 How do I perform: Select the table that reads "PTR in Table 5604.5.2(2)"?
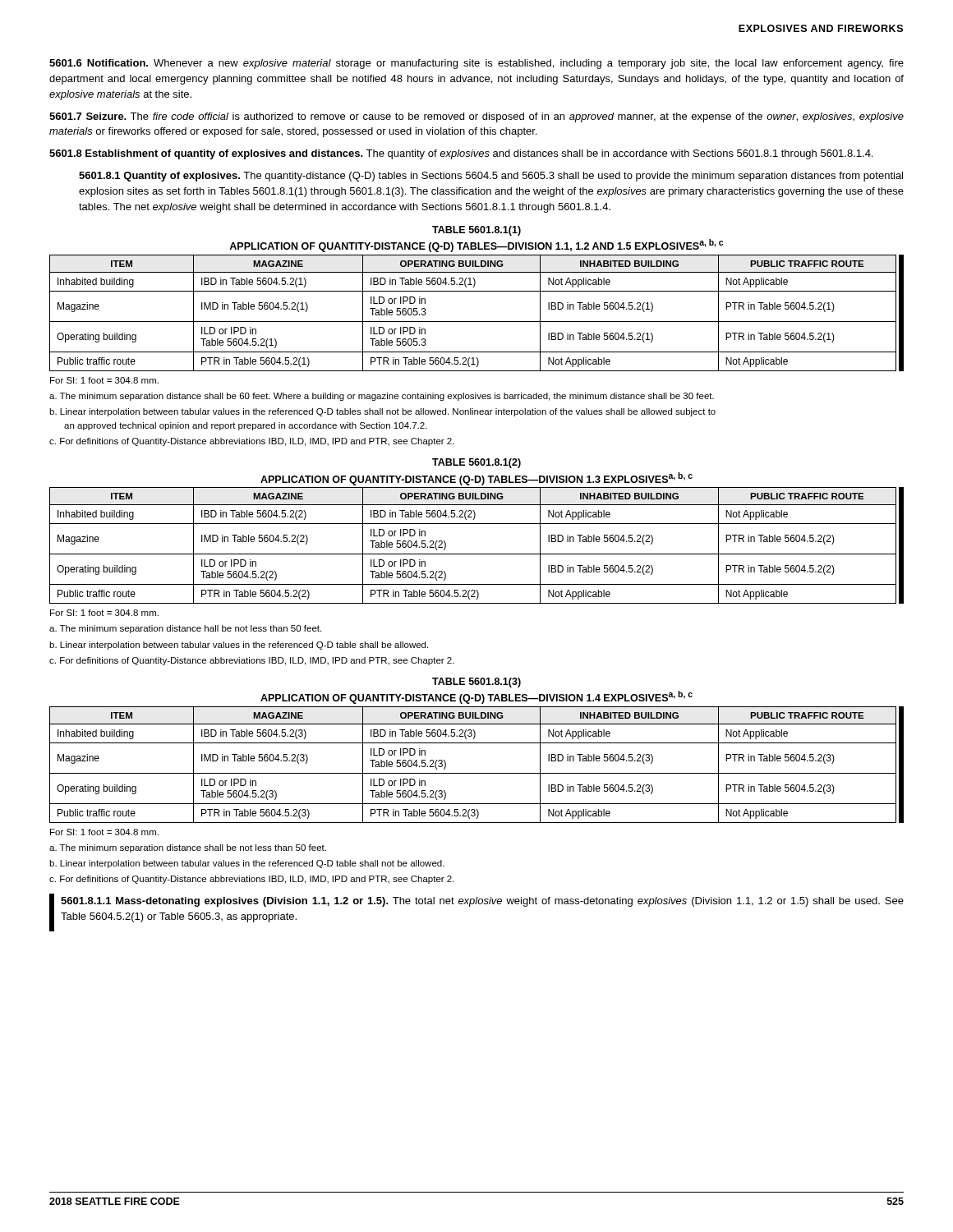click(476, 546)
